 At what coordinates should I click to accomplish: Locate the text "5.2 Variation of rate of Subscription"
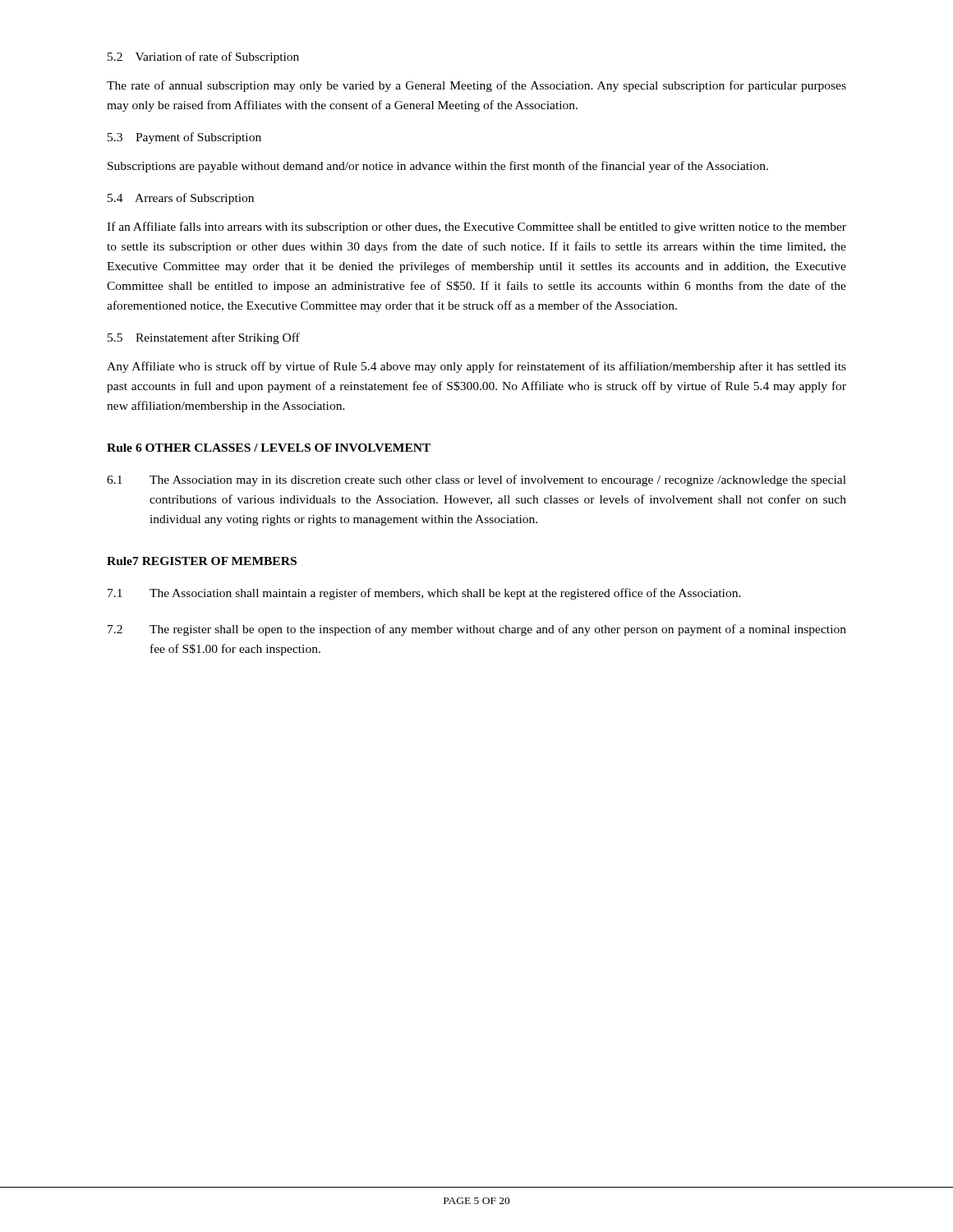point(203,56)
